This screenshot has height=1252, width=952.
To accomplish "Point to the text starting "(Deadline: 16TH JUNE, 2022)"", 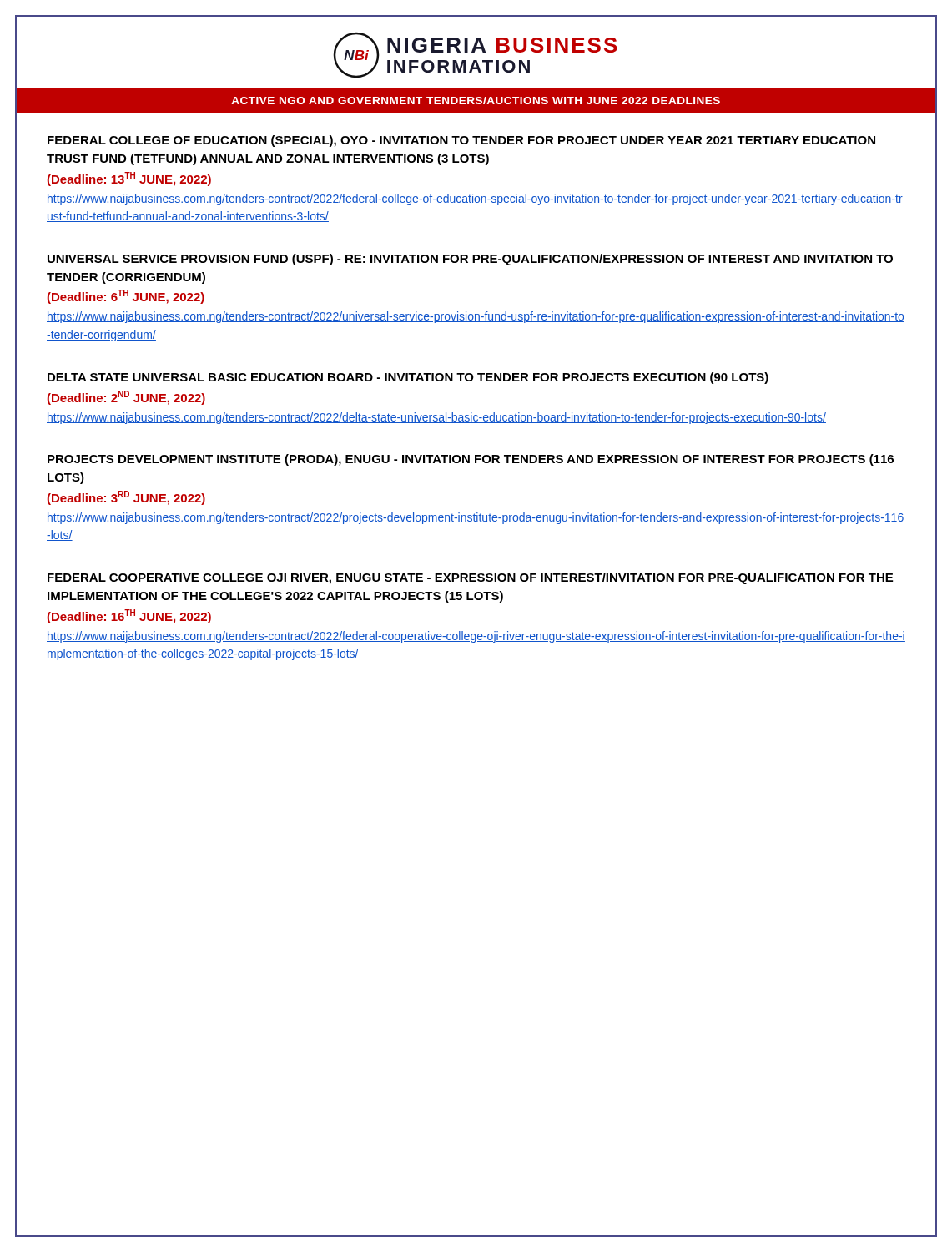I will [x=129, y=616].
